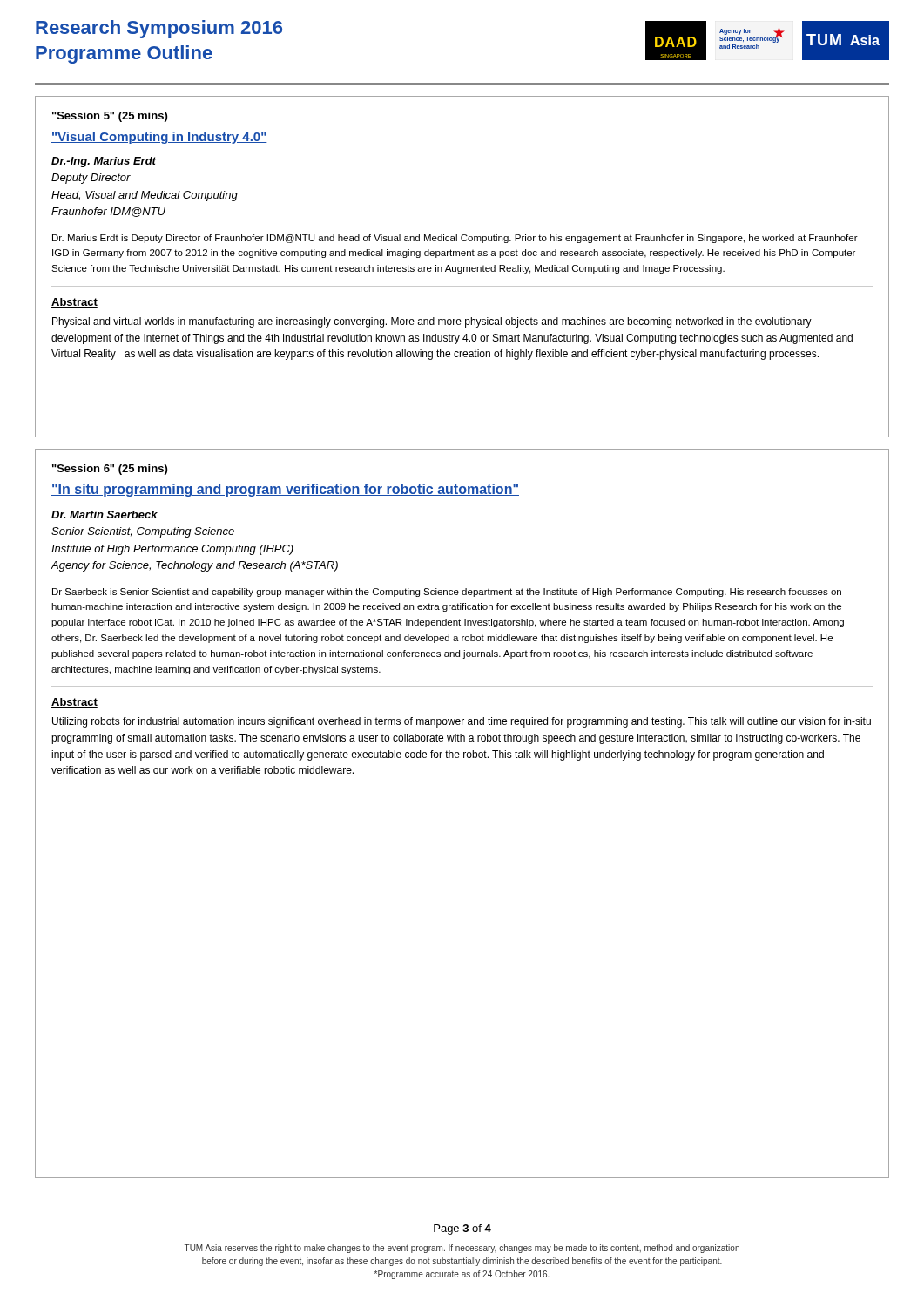
Task: Click the title that begins ""In situ programming and program"
Action: [462, 490]
